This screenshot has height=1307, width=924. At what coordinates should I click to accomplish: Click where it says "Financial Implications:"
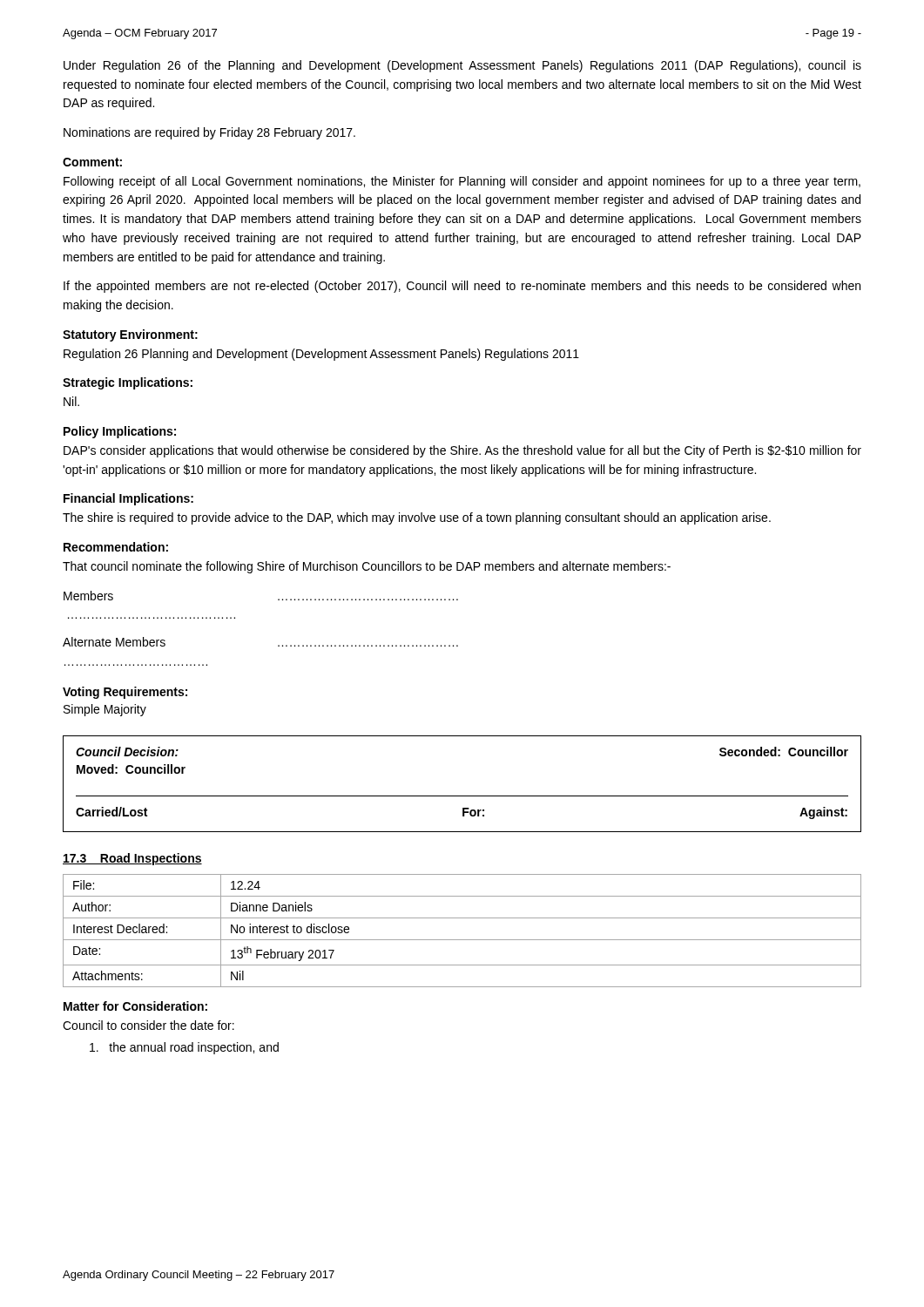coord(128,499)
